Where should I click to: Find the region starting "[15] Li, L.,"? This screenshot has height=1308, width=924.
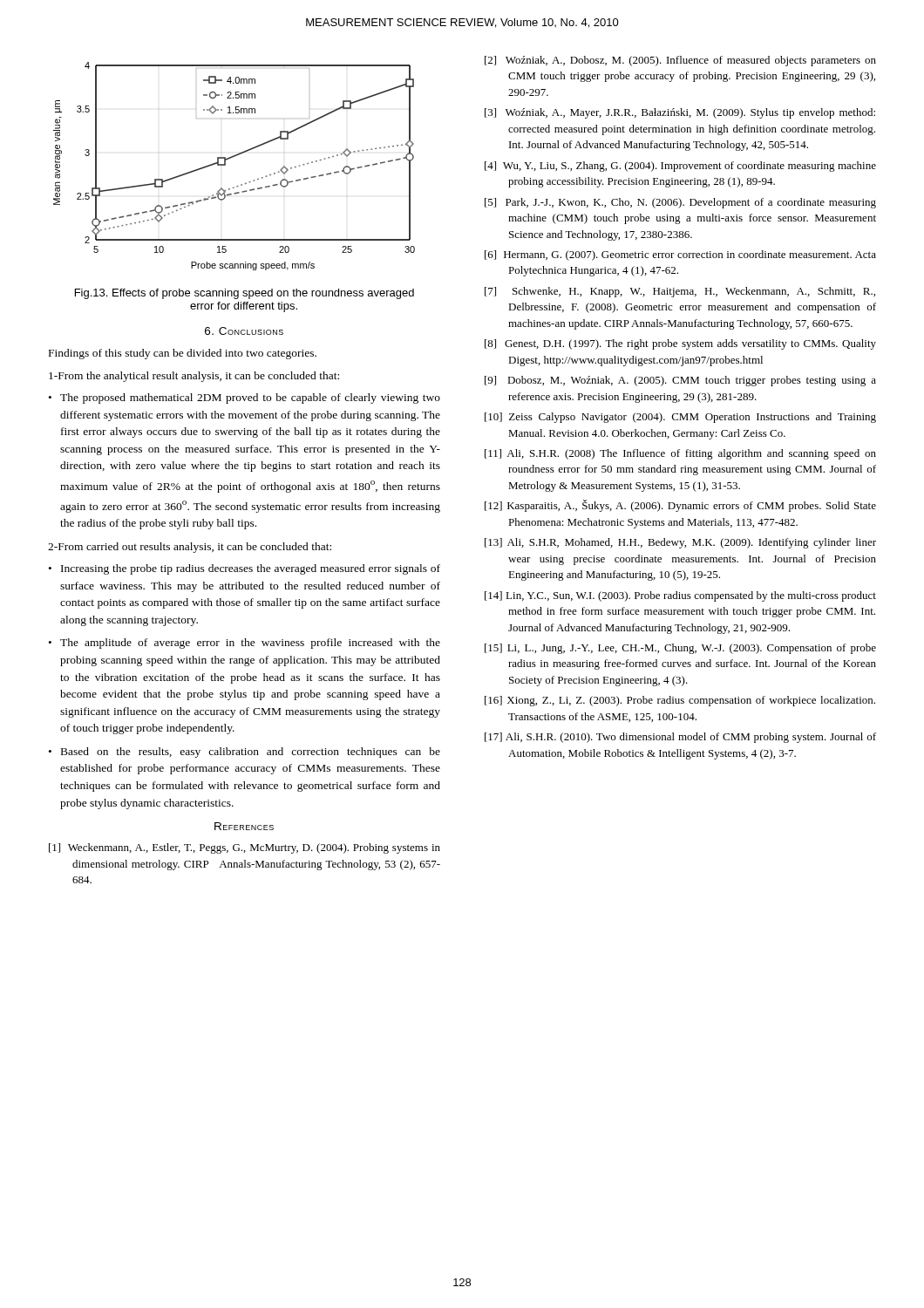[680, 664]
